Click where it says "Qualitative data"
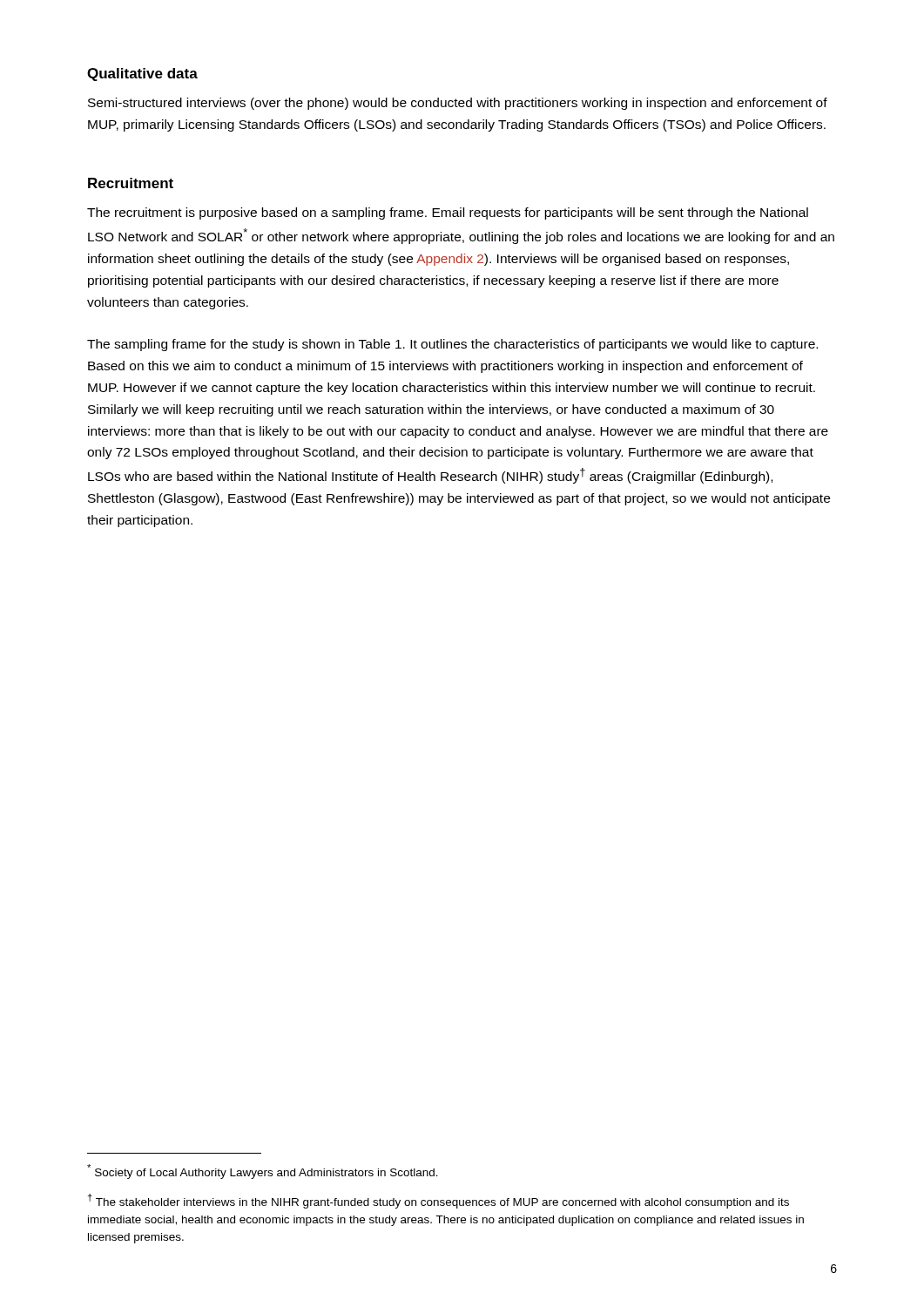 pos(142,74)
